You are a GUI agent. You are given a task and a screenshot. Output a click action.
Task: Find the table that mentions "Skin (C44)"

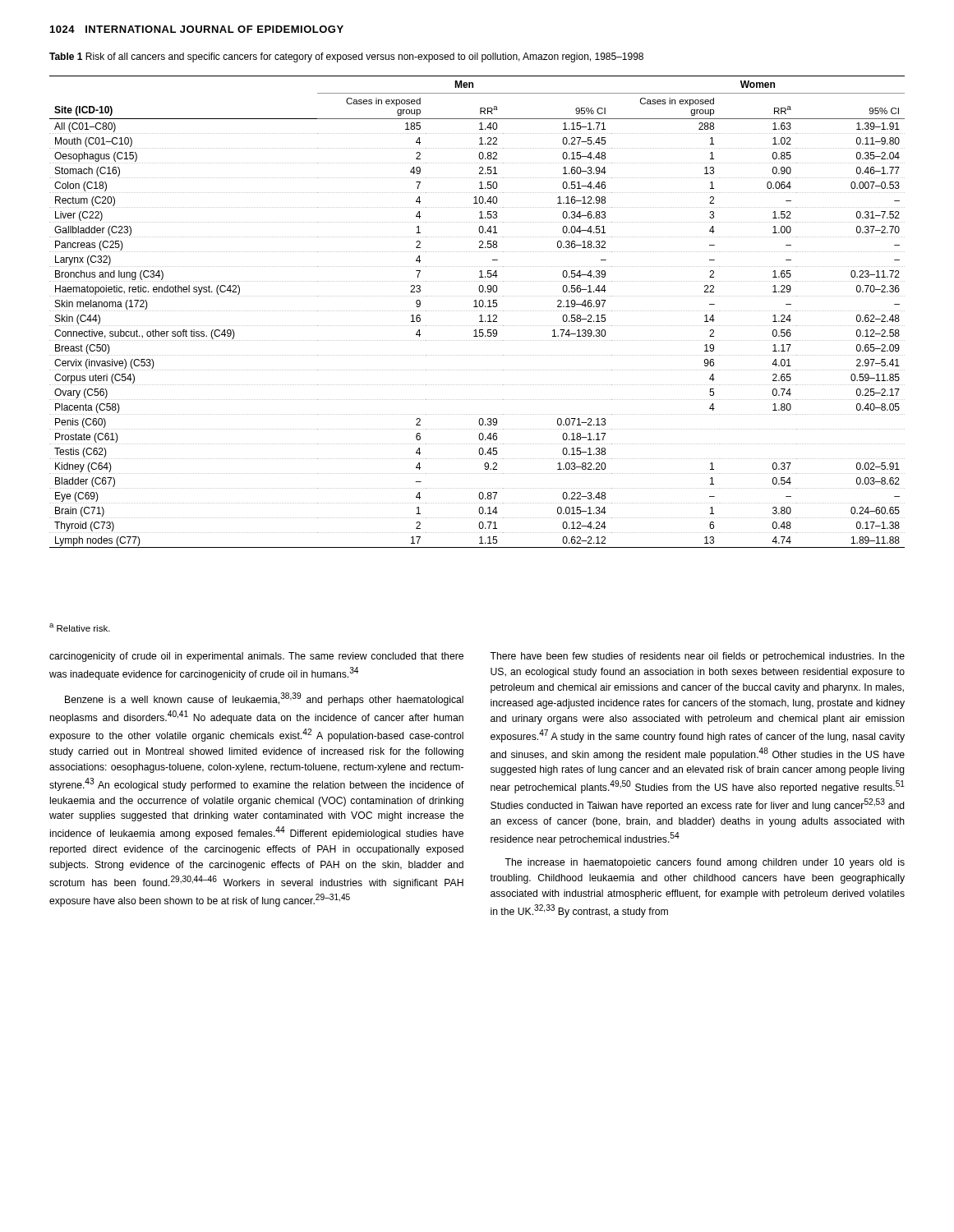coord(477,315)
